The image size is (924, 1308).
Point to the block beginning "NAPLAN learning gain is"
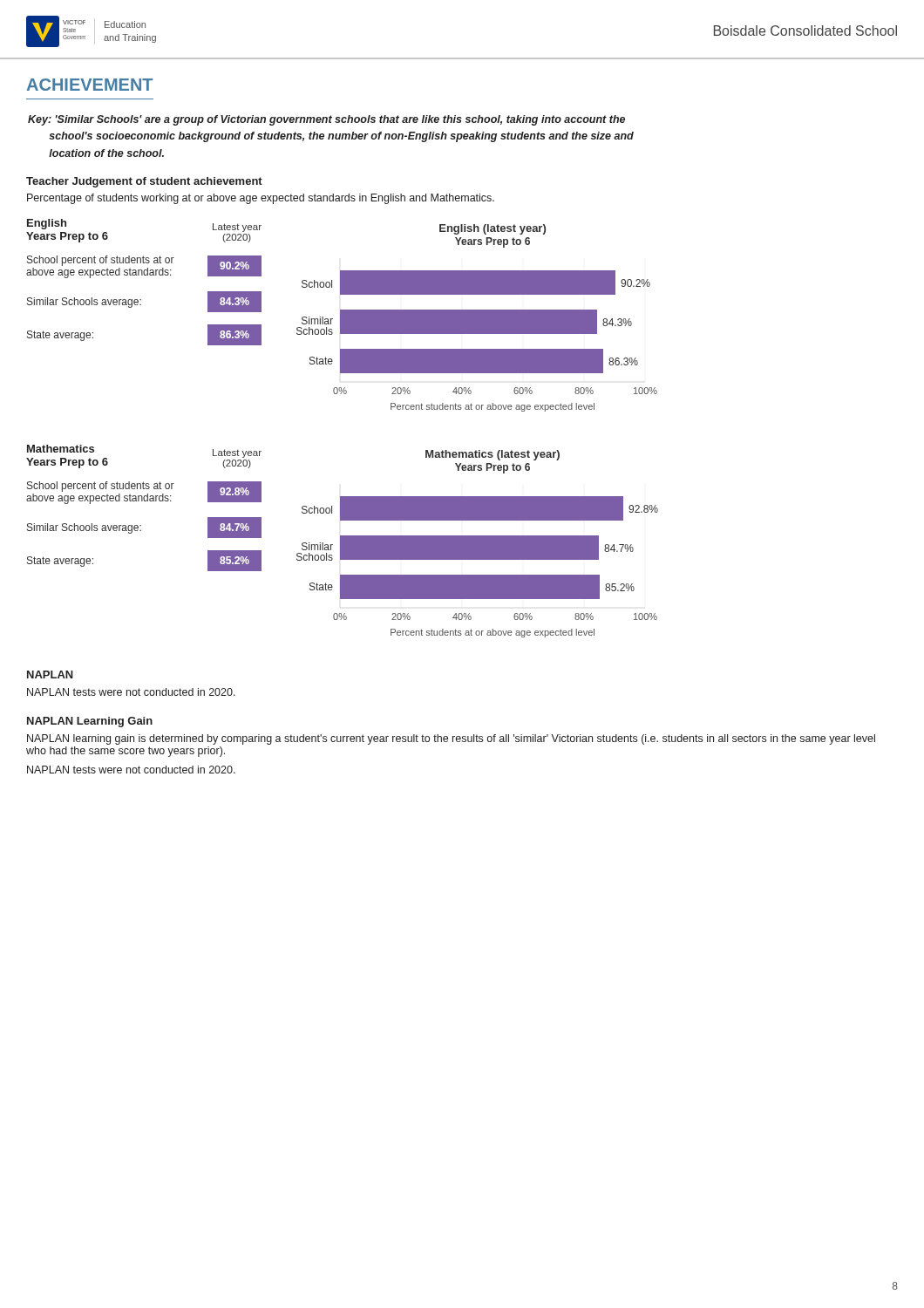(x=451, y=745)
